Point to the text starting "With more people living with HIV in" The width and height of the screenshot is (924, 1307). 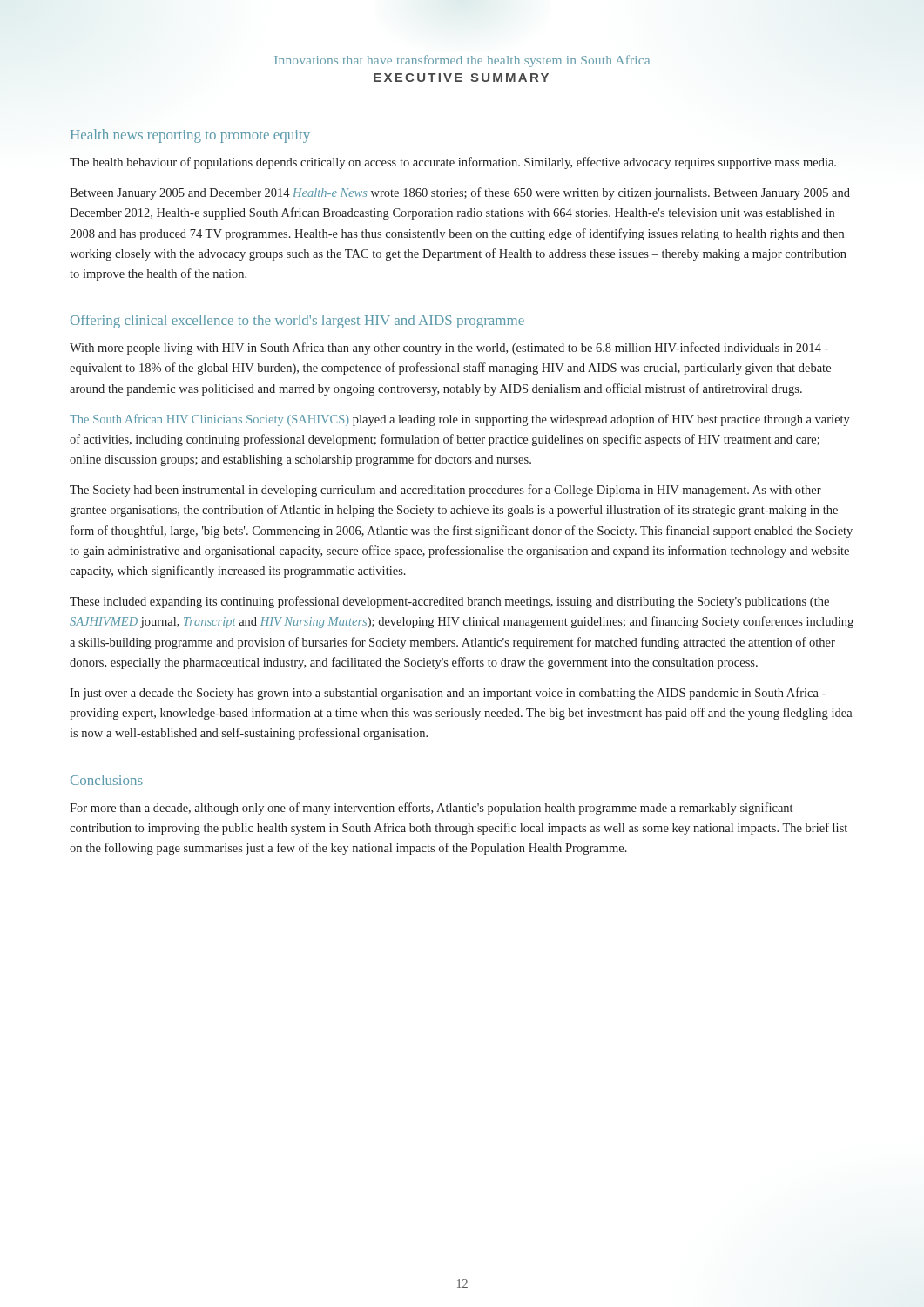pos(450,368)
